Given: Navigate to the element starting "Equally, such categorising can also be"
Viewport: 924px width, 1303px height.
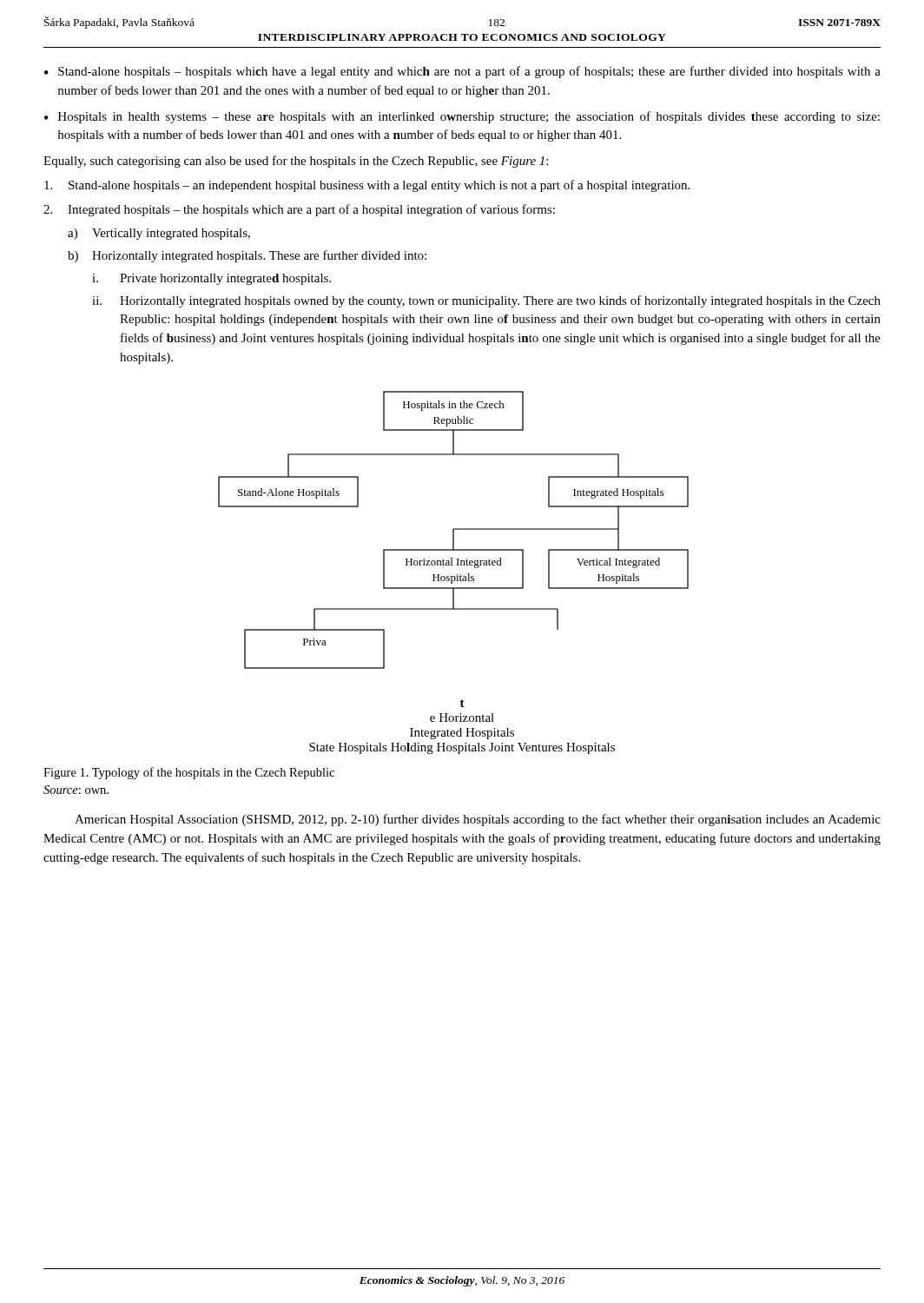Looking at the screenshot, I should point(296,161).
